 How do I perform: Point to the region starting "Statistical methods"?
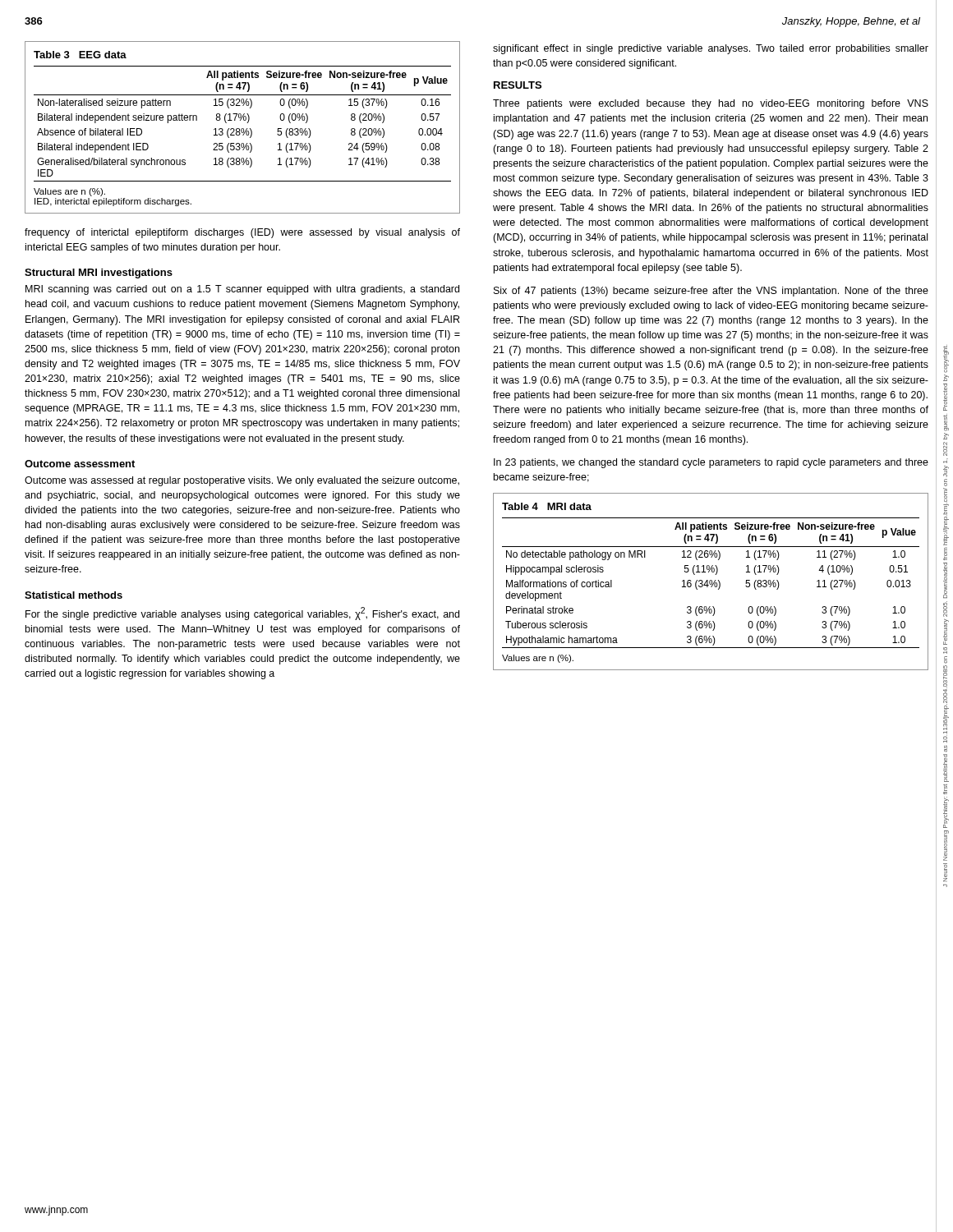[74, 595]
